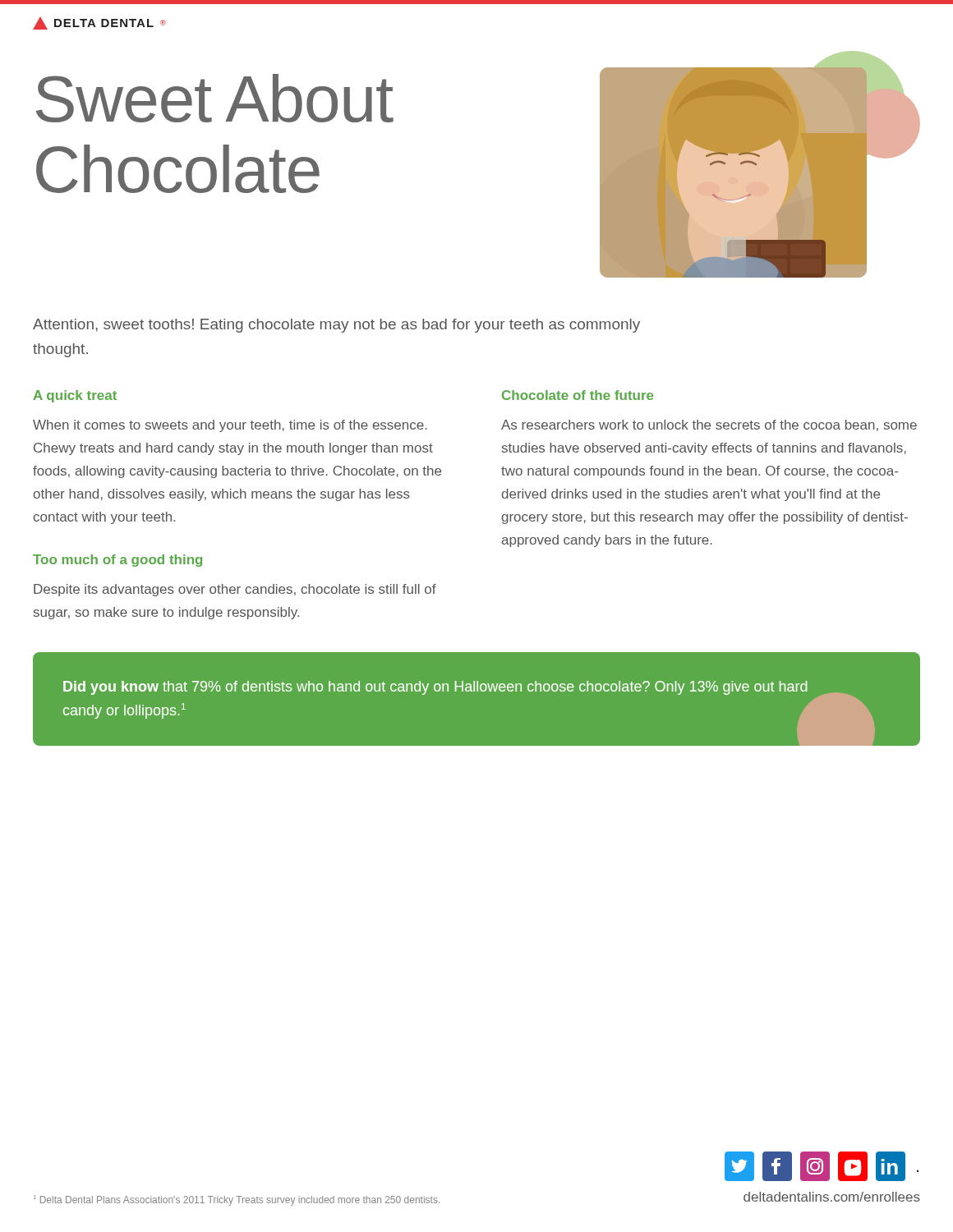Image resolution: width=953 pixels, height=1232 pixels.
Task: Select the text block that says "As researchers work"
Action: [x=709, y=483]
